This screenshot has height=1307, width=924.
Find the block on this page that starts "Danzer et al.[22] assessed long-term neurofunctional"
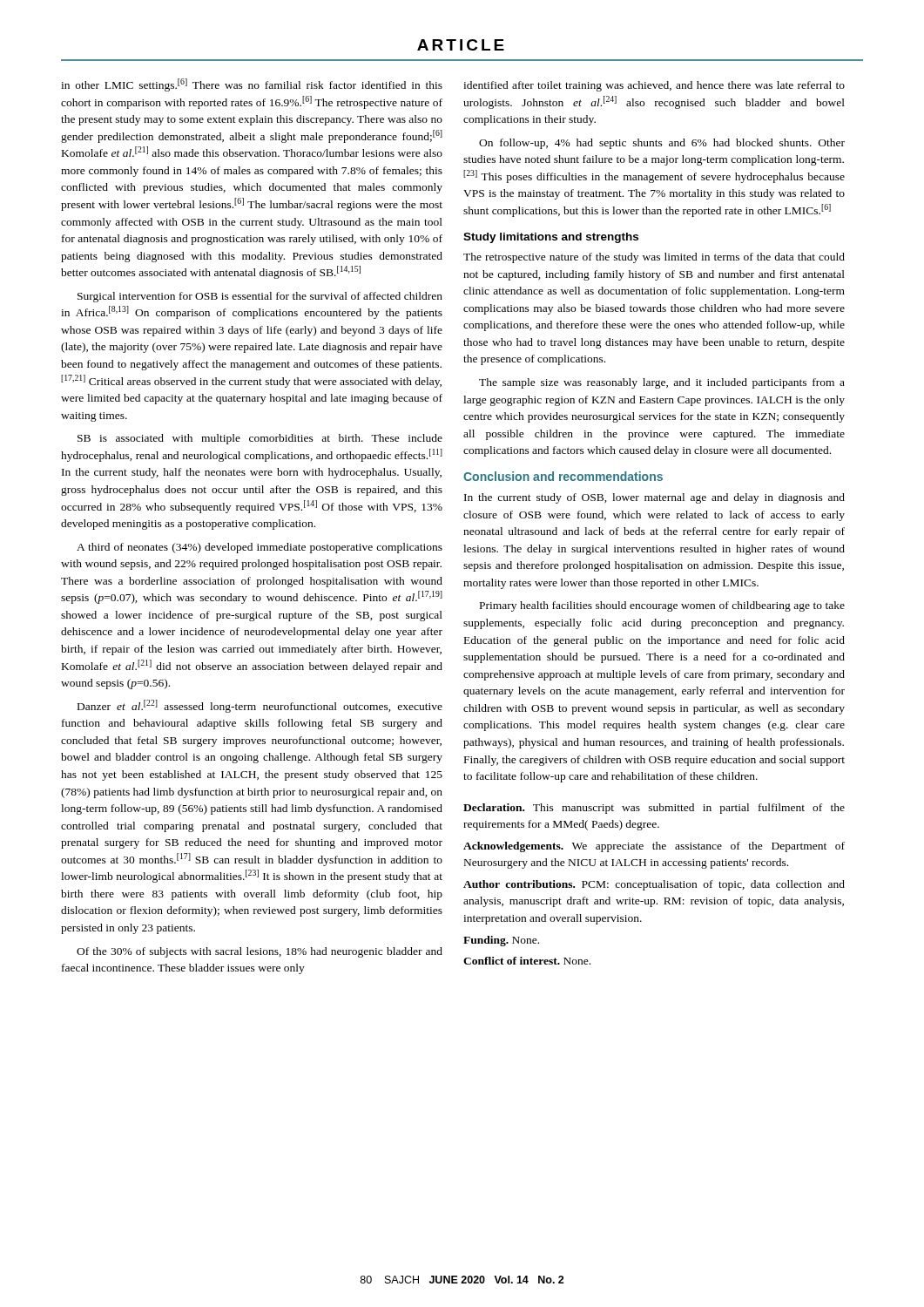pyautogui.click(x=252, y=817)
